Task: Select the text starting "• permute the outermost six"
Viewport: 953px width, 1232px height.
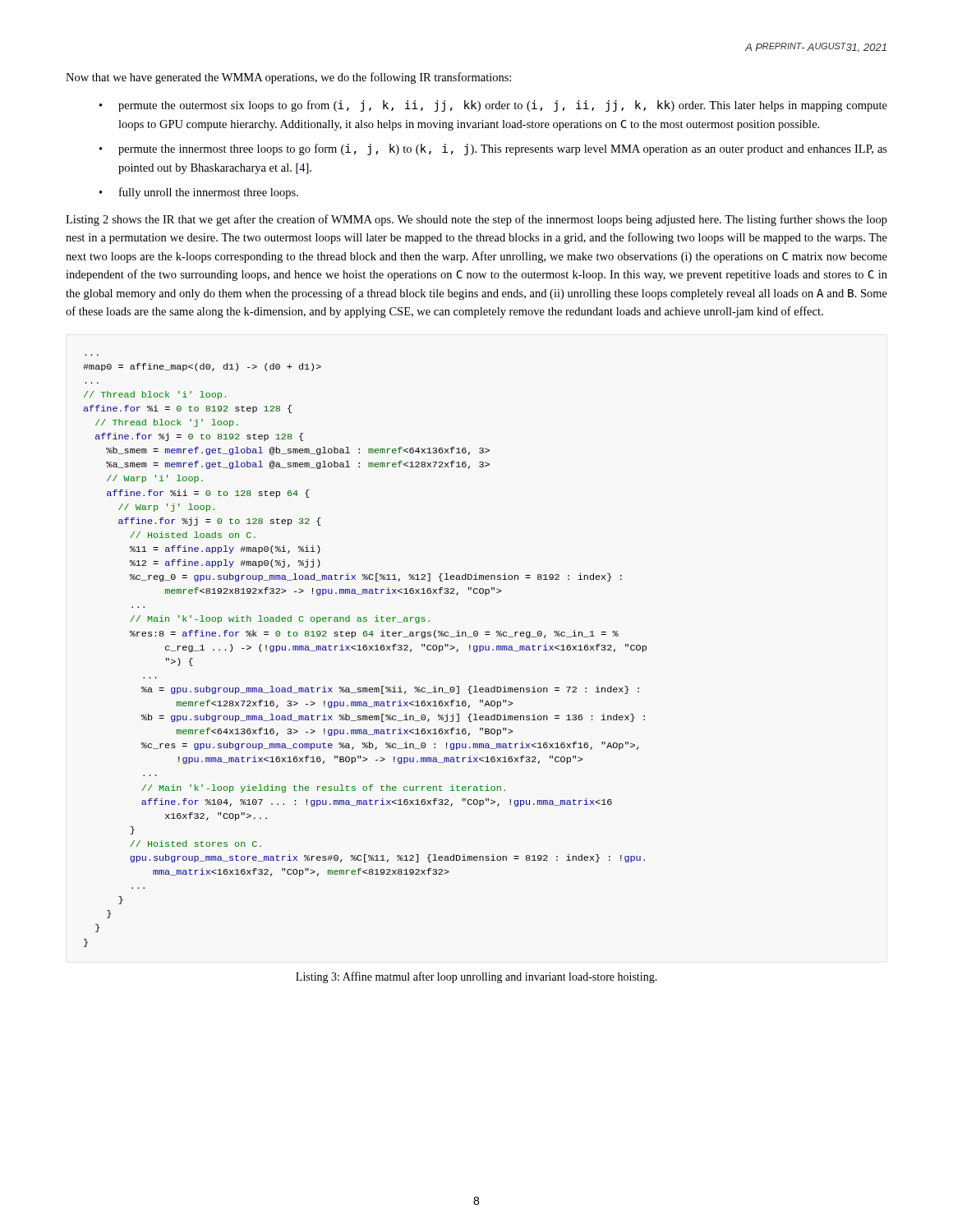Action: (493, 115)
